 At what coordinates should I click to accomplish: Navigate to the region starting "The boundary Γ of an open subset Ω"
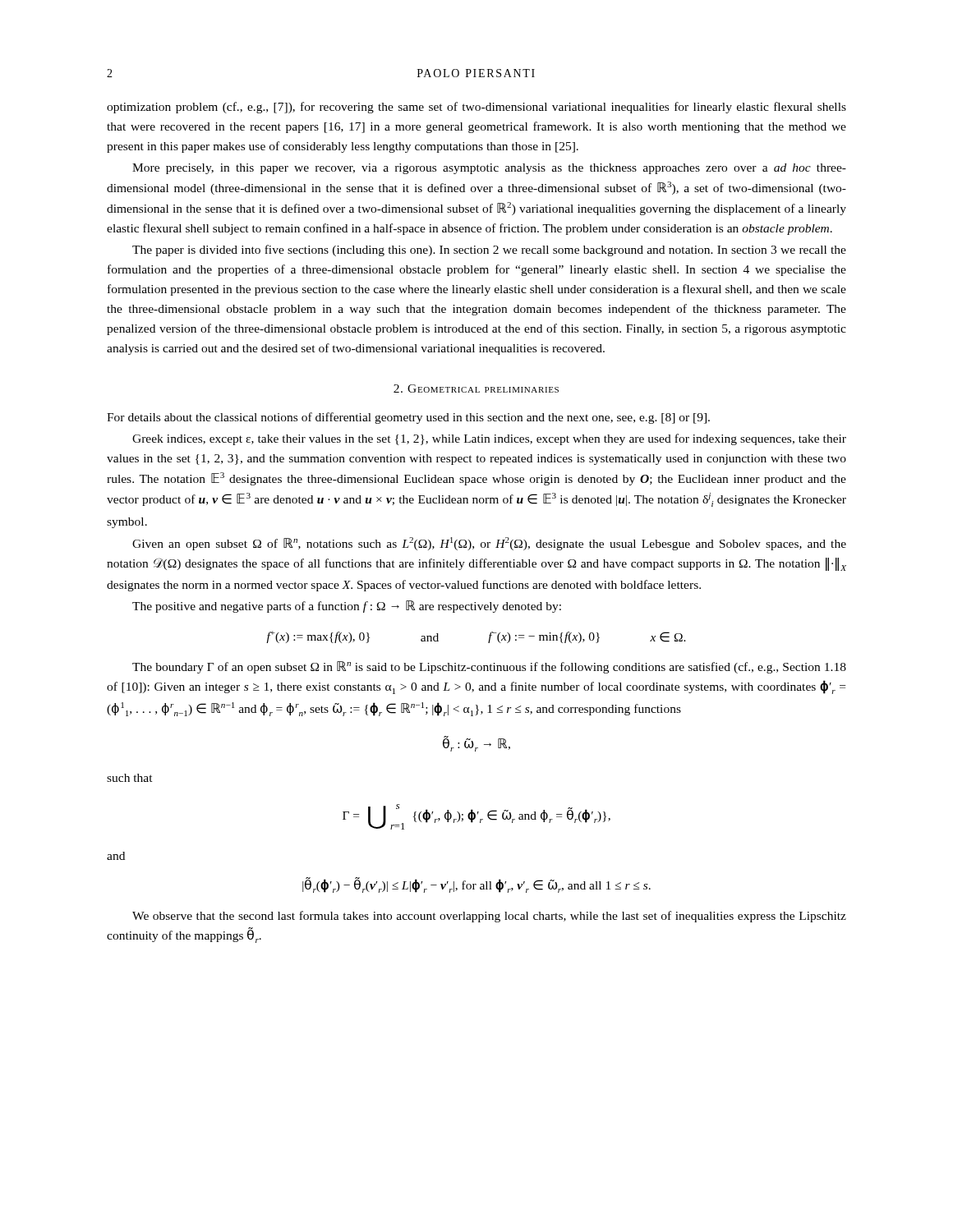point(476,688)
